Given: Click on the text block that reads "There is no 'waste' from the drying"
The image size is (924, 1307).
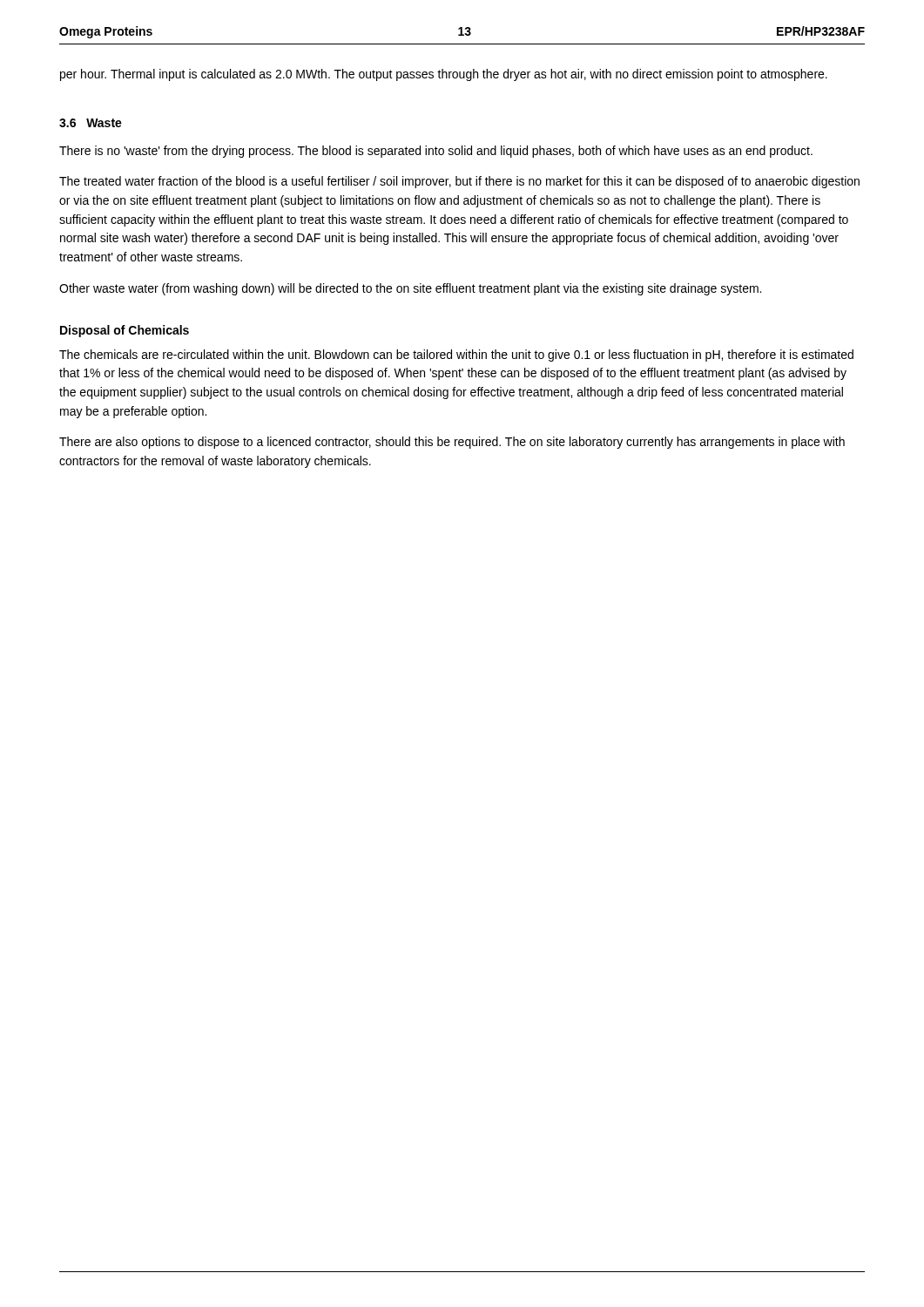Looking at the screenshot, I should point(462,151).
